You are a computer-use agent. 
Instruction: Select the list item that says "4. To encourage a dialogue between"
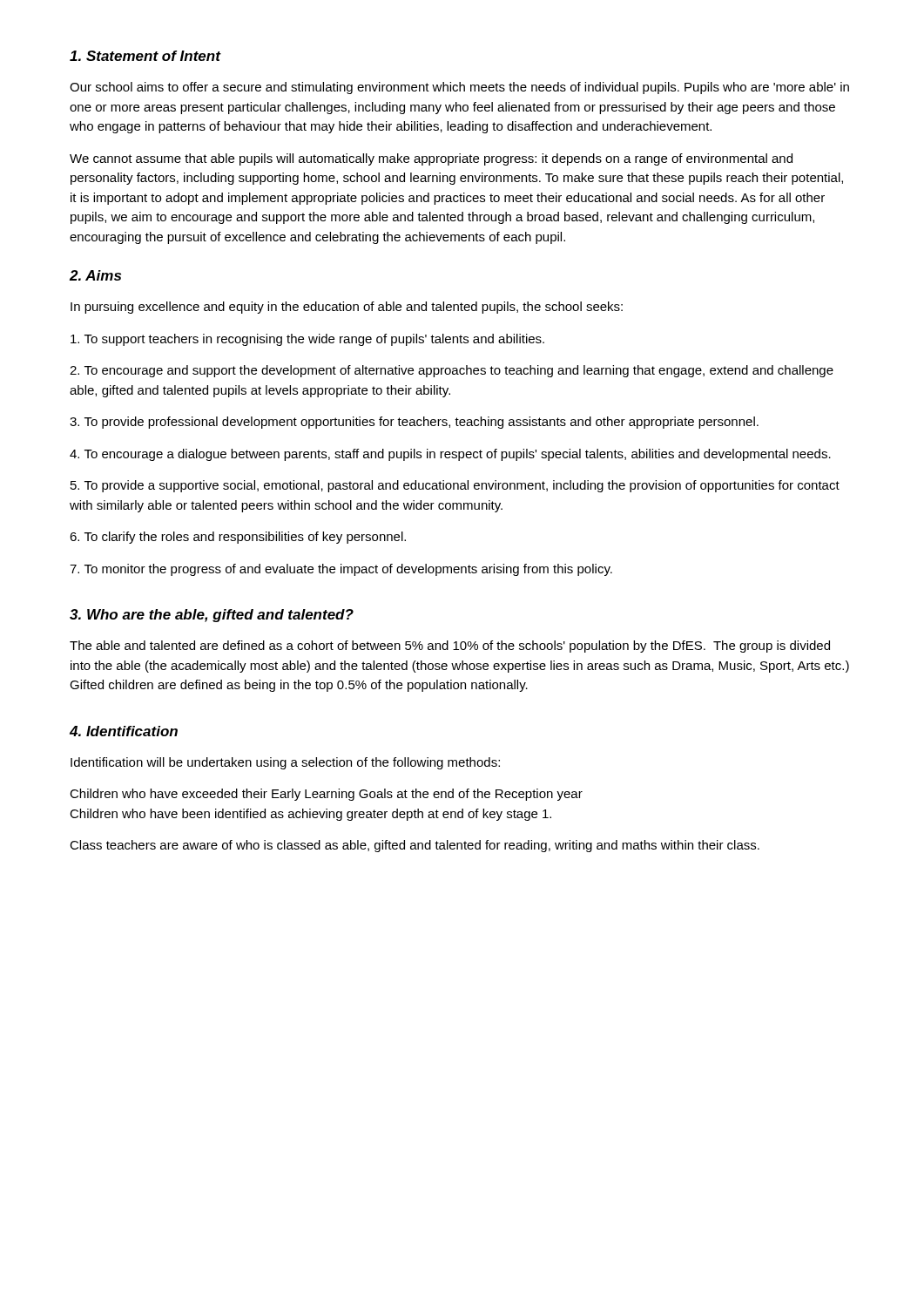[450, 453]
